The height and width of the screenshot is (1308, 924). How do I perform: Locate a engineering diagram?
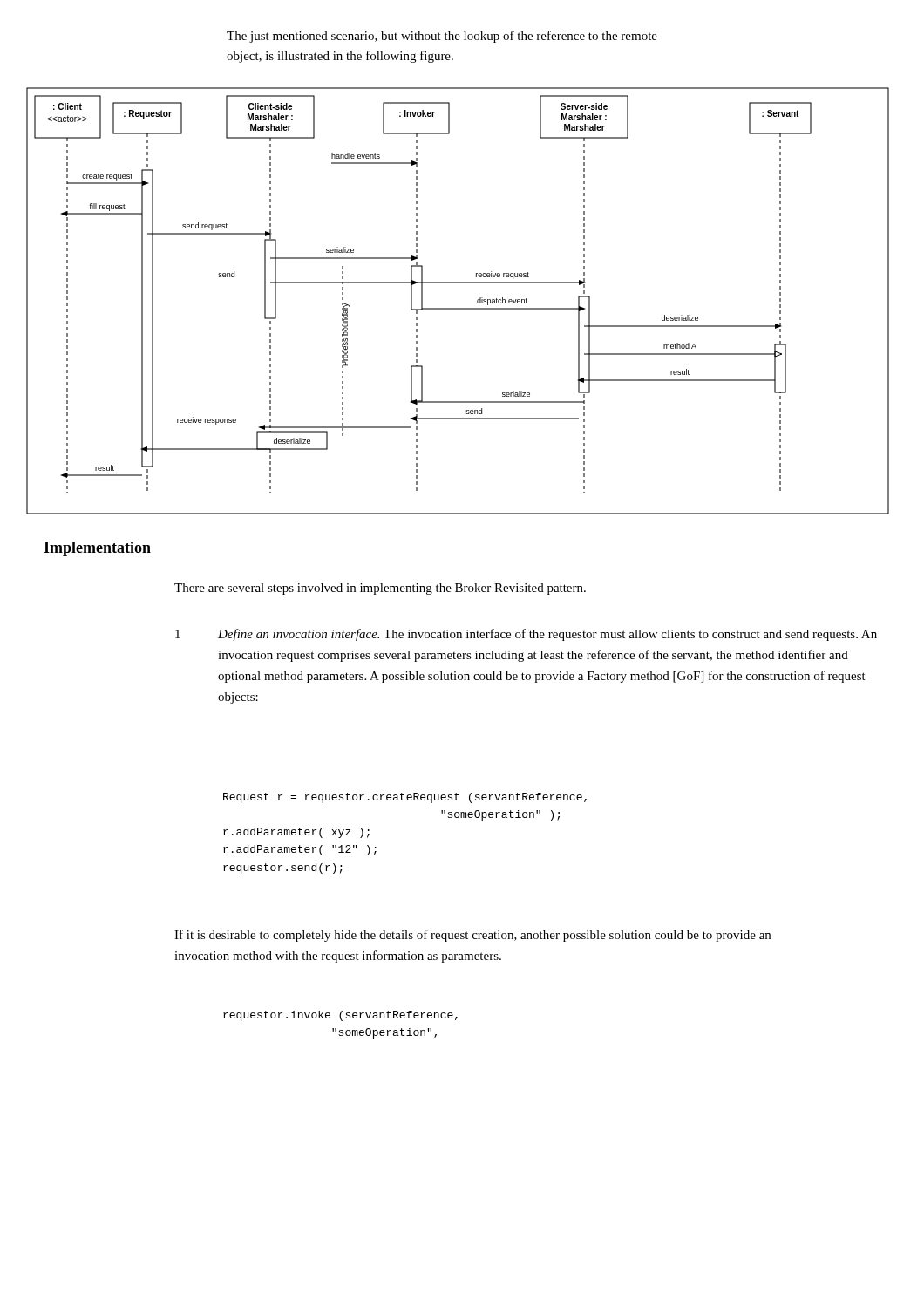(x=458, y=301)
